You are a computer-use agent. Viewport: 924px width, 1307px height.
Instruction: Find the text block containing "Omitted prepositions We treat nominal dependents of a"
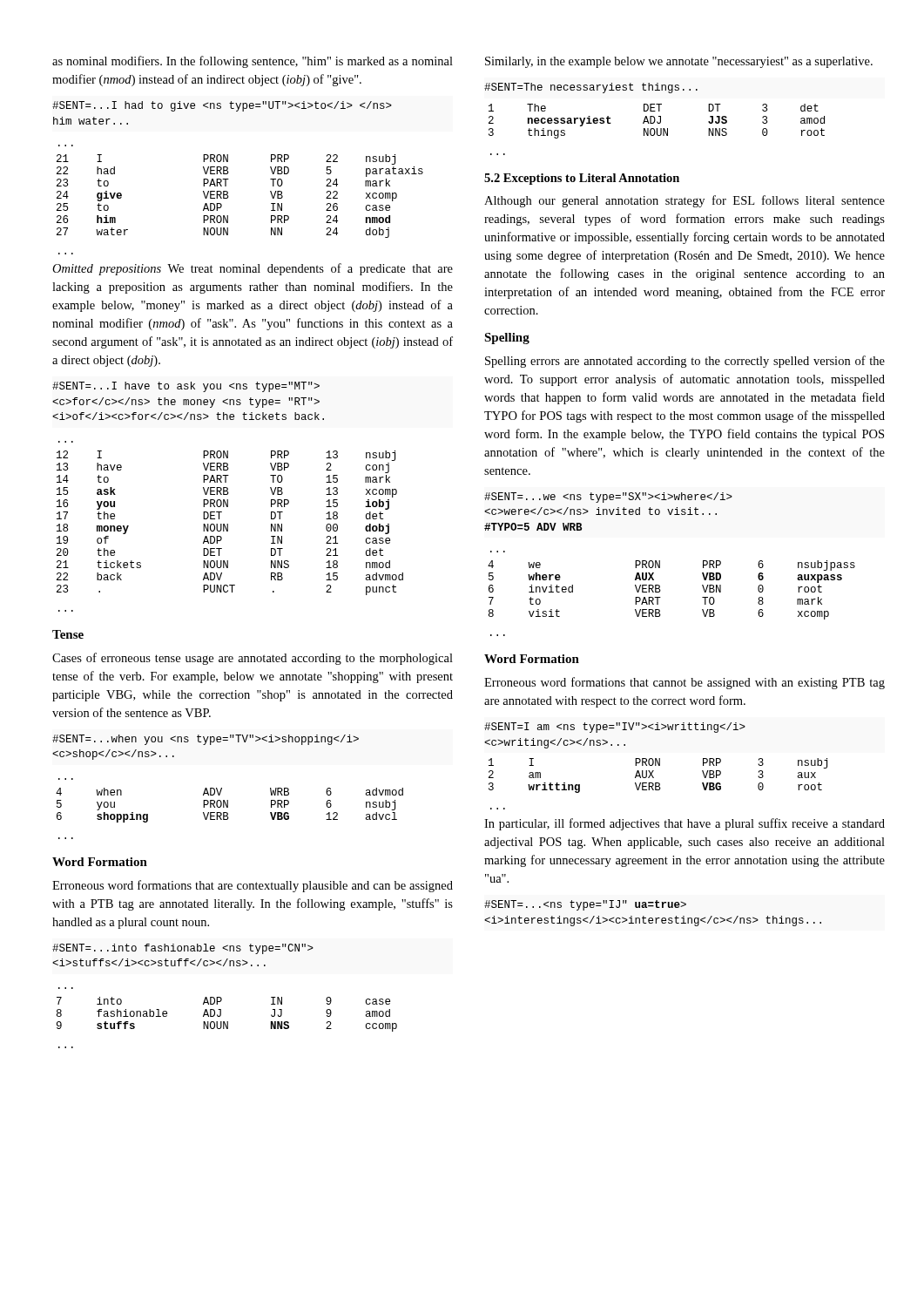pyautogui.click(x=253, y=315)
